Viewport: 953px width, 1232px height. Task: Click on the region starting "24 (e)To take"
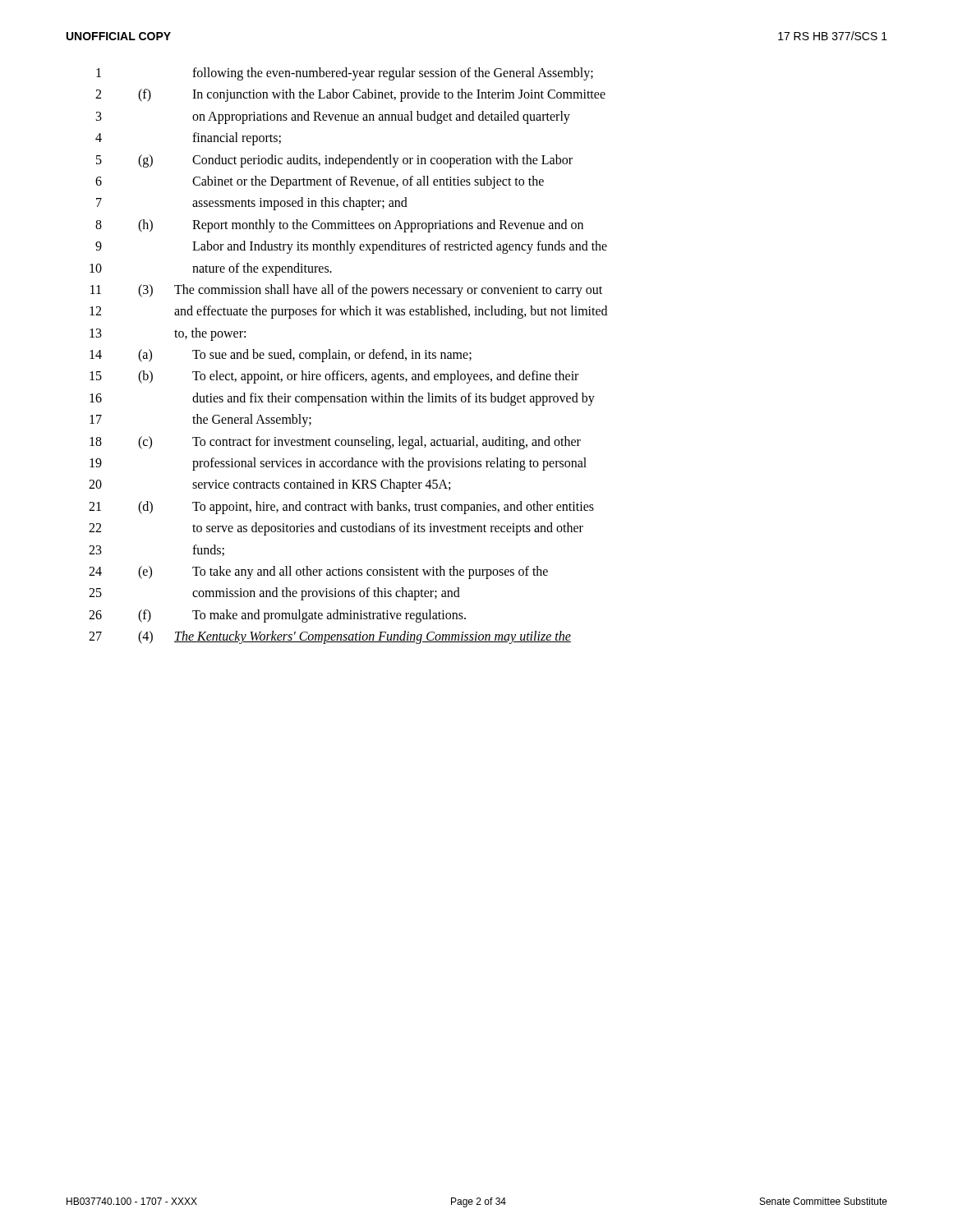[x=476, y=572]
